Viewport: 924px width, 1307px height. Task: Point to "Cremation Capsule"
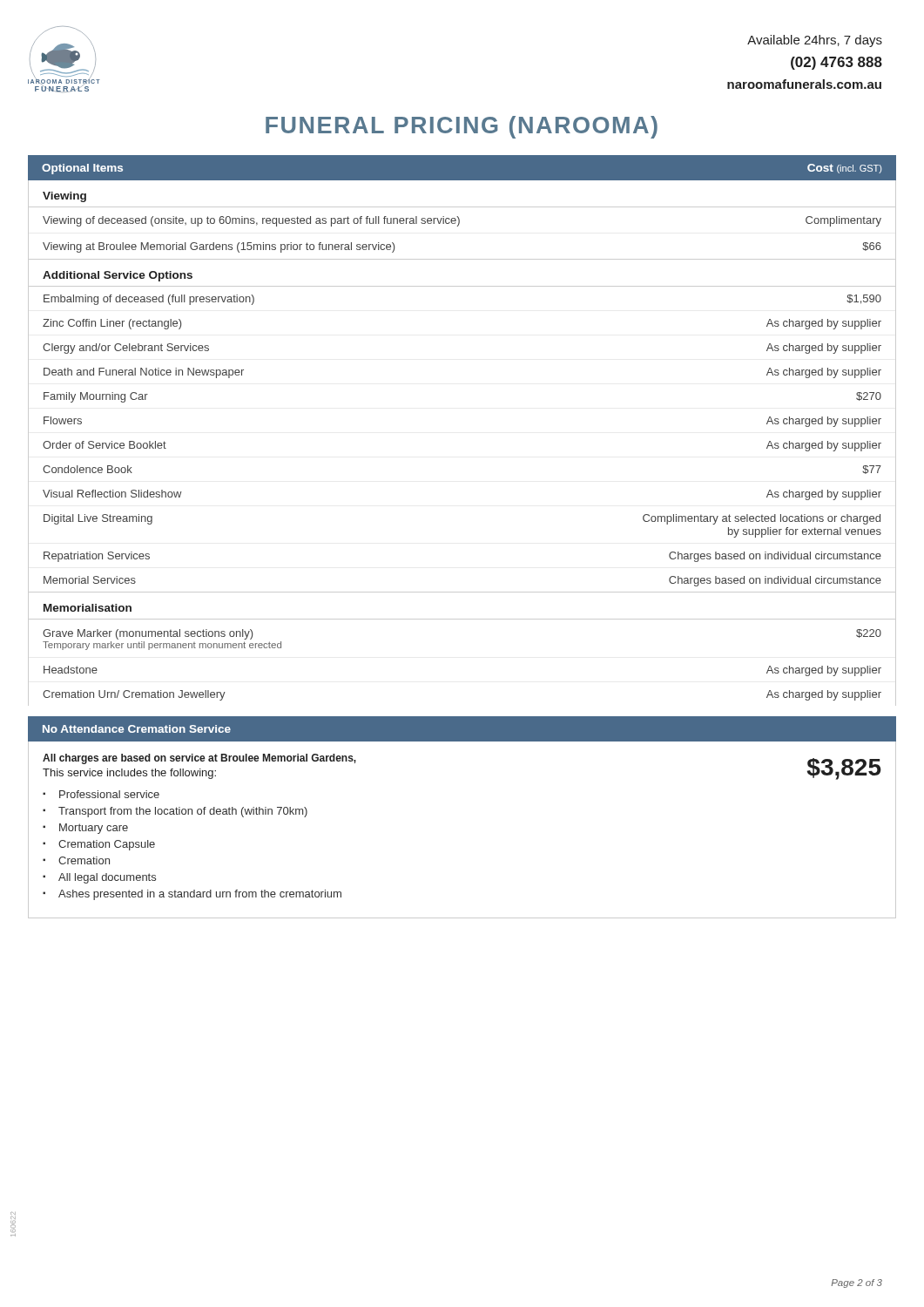(107, 844)
